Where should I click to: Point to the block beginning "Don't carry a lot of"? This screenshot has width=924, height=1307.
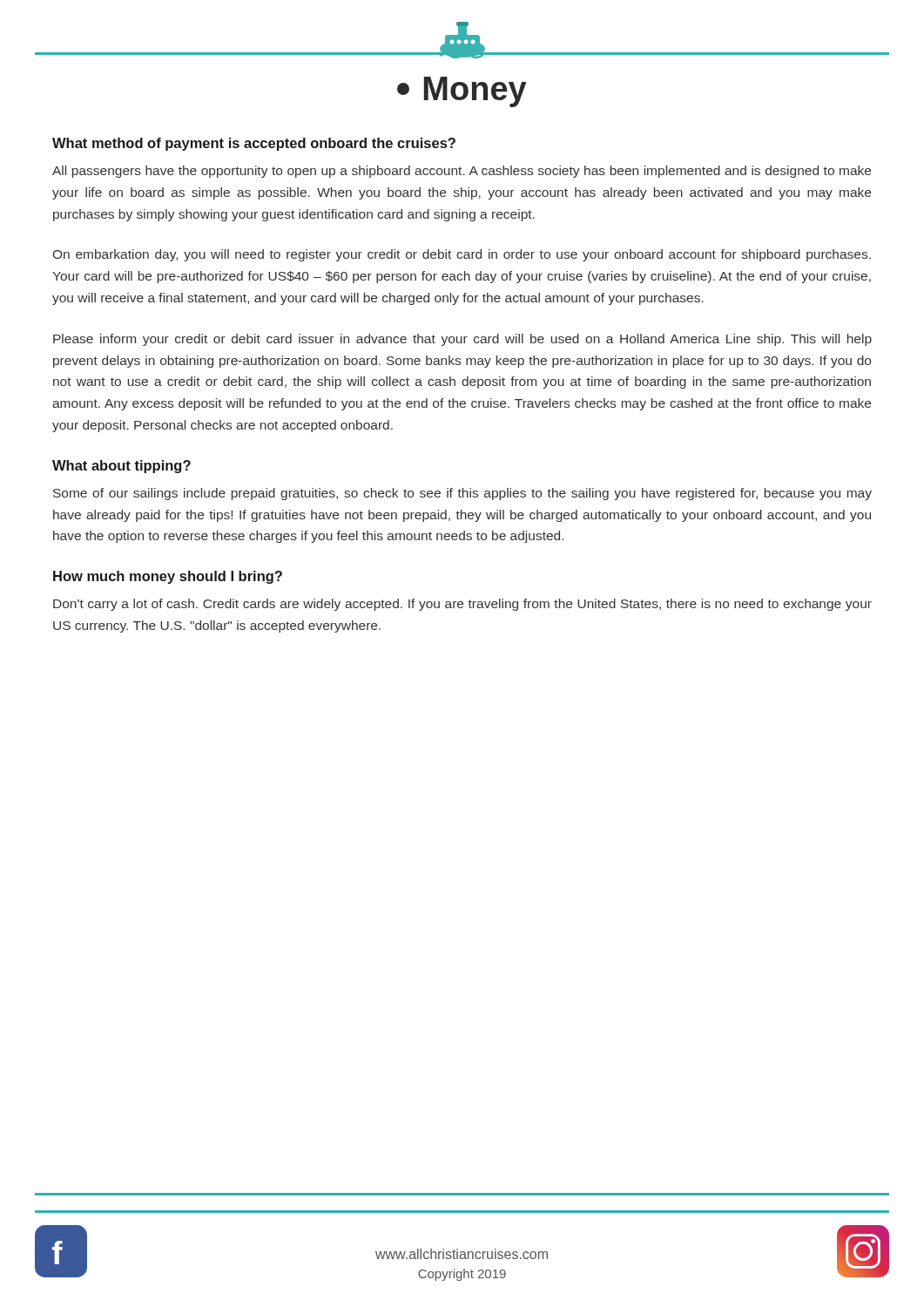click(x=462, y=615)
